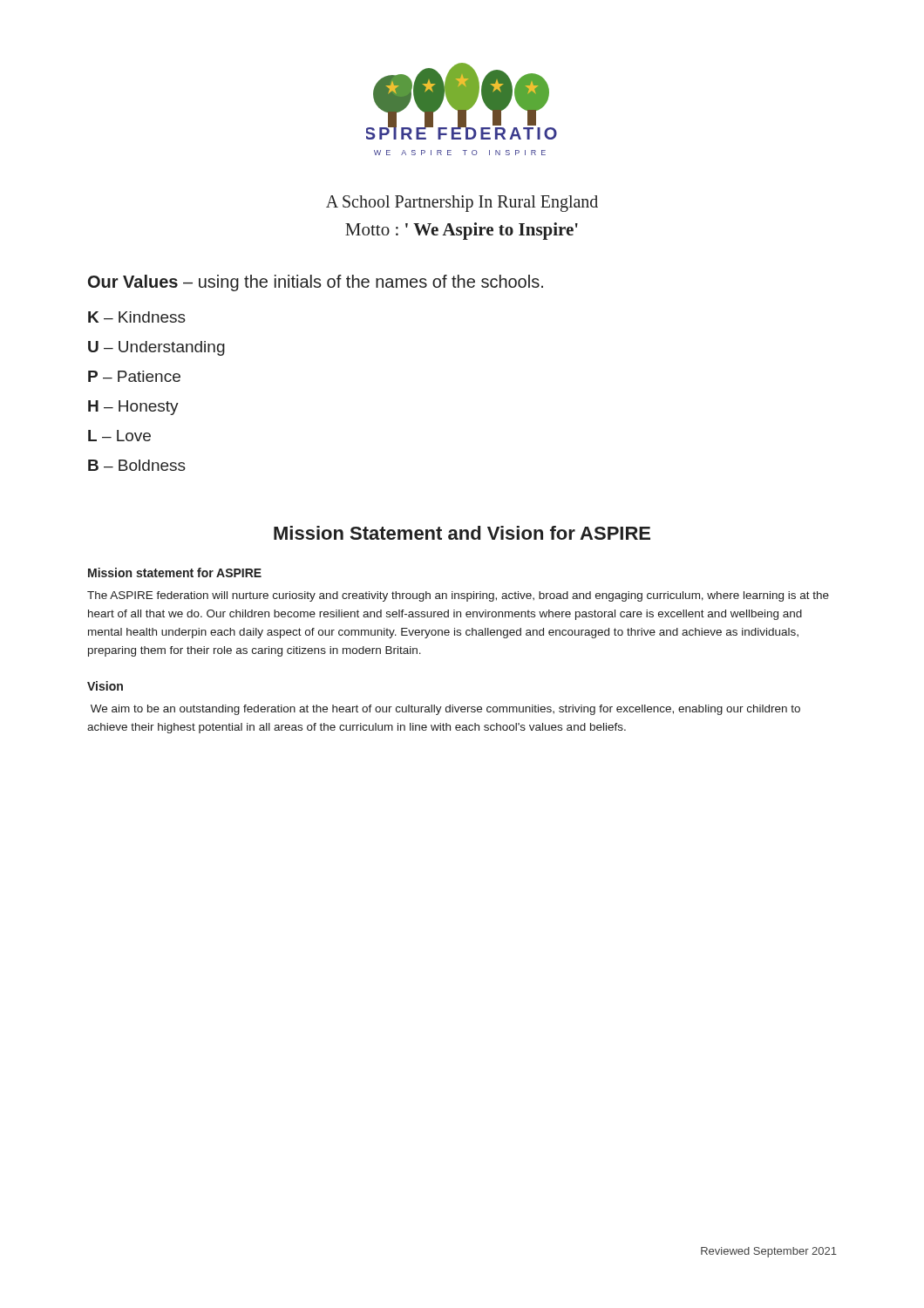This screenshot has height=1308, width=924.
Task: Locate the text block starting "B – Boldness"
Action: [x=136, y=465]
